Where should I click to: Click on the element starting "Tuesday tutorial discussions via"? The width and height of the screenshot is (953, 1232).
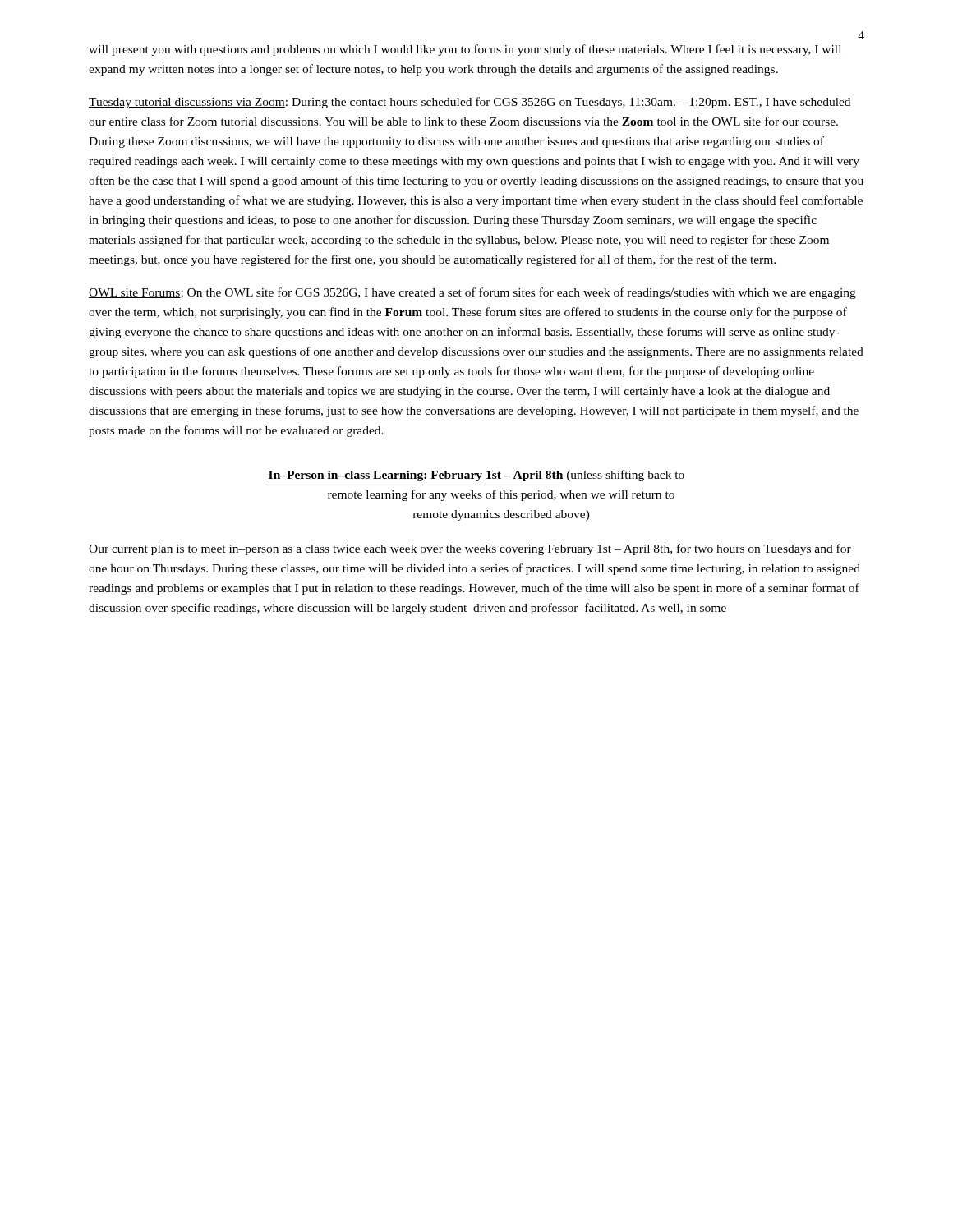(x=476, y=181)
